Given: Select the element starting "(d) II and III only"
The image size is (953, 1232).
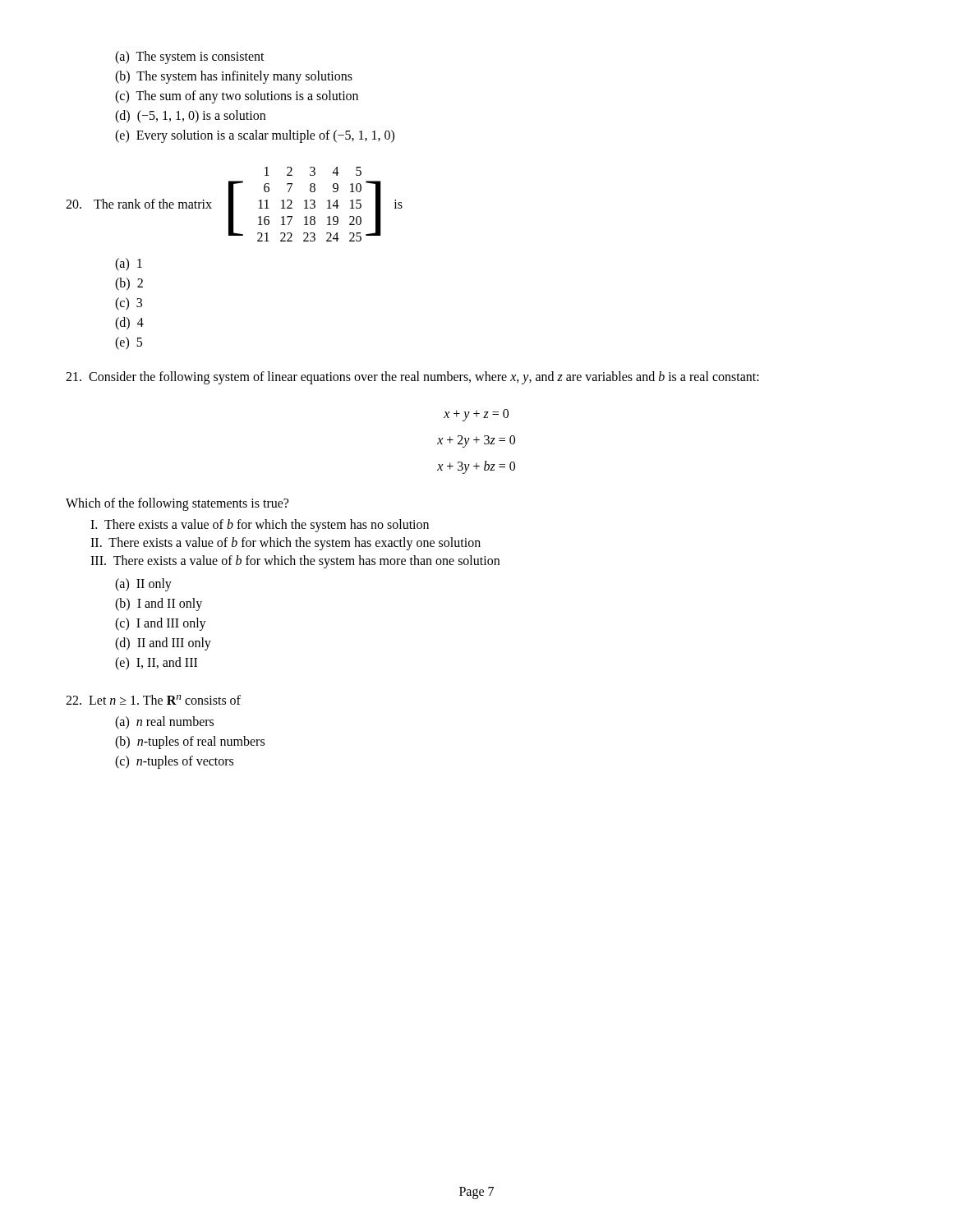Looking at the screenshot, I should (x=163, y=644).
